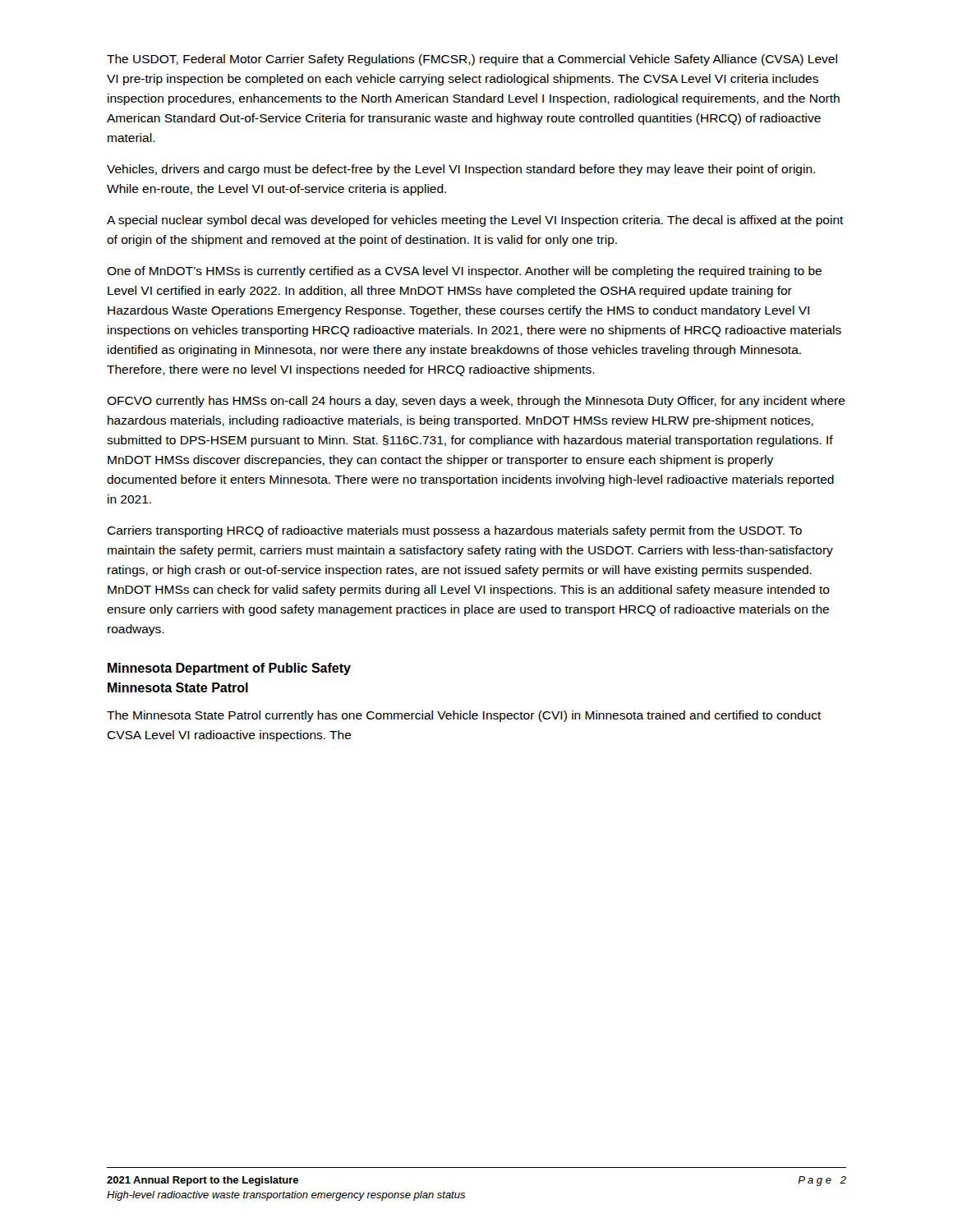Screen dimensions: 1232x953
Task: Locate the text block that reads "OFCVO currently has HMSs on-call"
Action: click(476, 450)
